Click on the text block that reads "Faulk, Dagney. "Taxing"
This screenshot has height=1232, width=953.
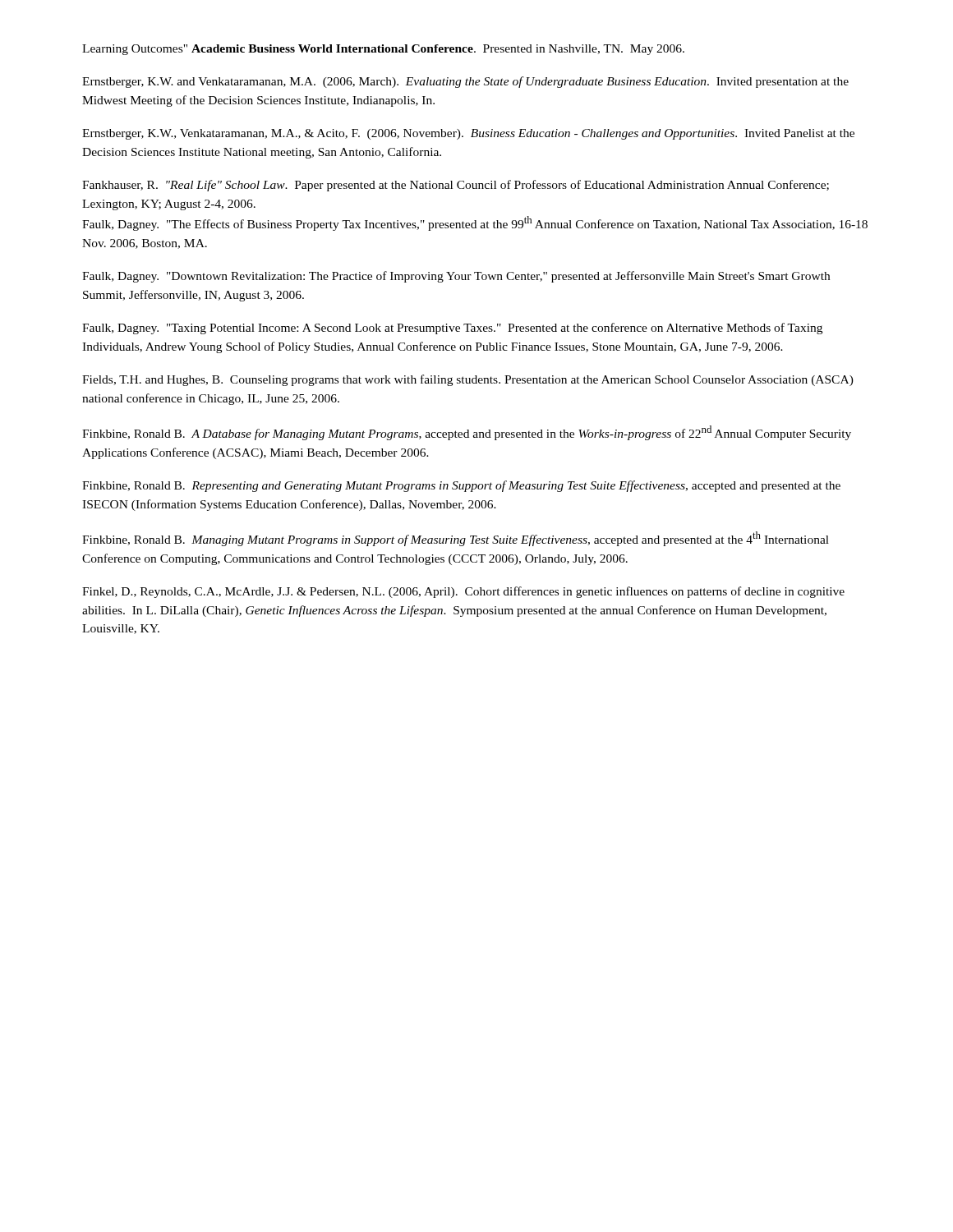(x=452, y=337)
